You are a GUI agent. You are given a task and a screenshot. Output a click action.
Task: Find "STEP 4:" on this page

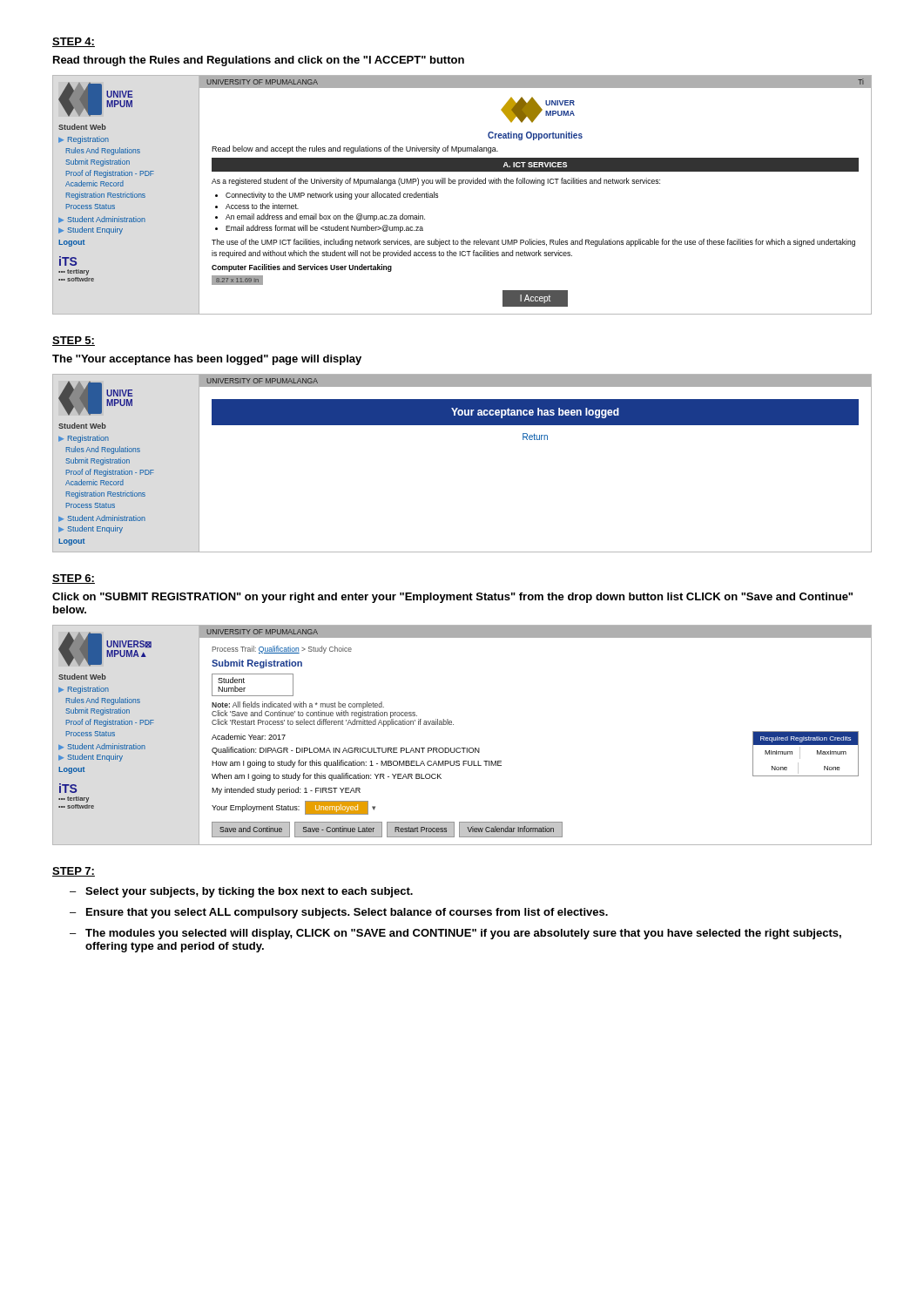pos(74,41)
